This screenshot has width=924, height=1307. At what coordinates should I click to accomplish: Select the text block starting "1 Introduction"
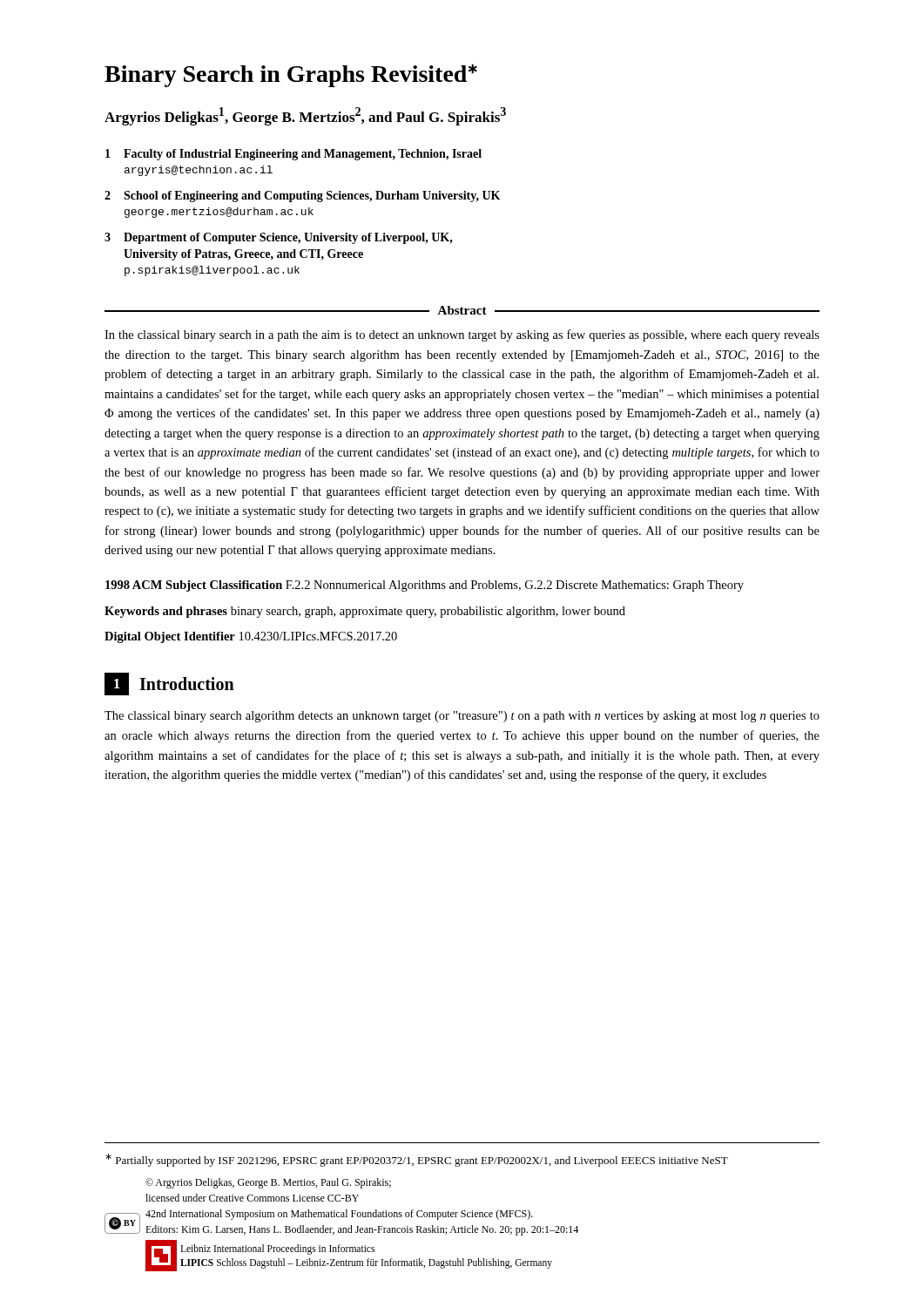tap(169, 684)
